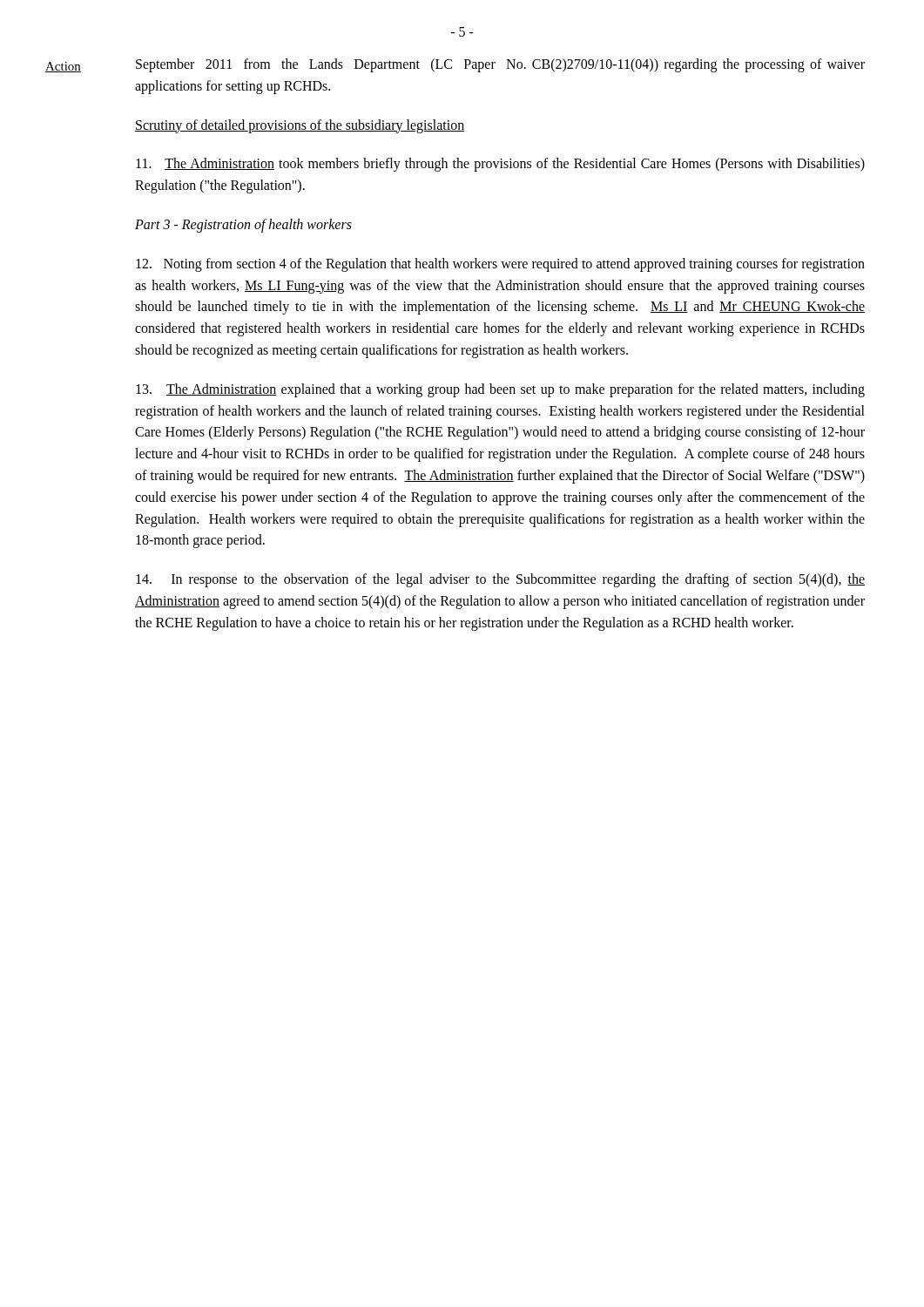The height and width of the screenshot is (1307, 924).
Task: Find the block starting "In response to the observation of the"
Action: coord(500,601)
